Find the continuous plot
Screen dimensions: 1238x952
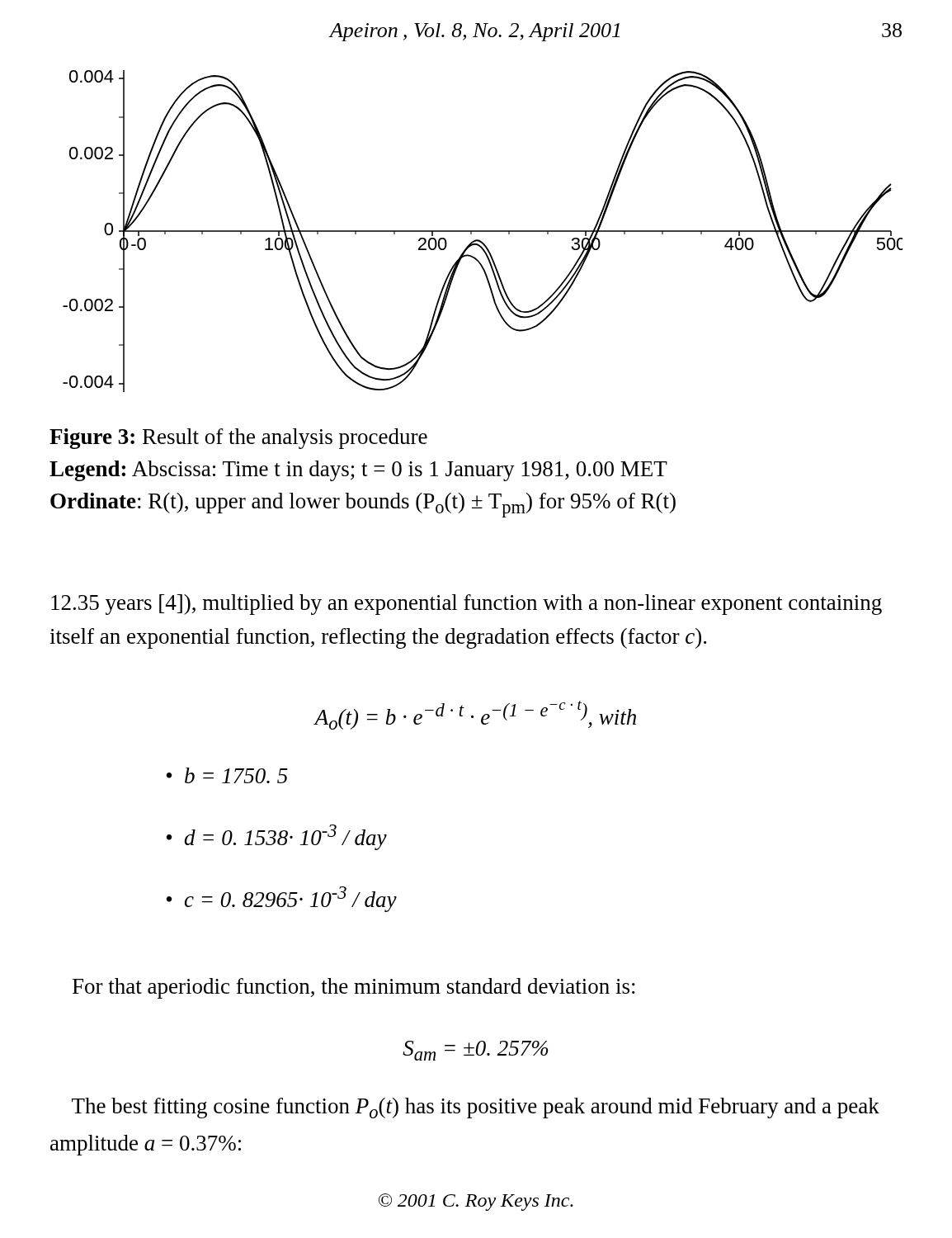pyautogui.click(x=476, y=231)
